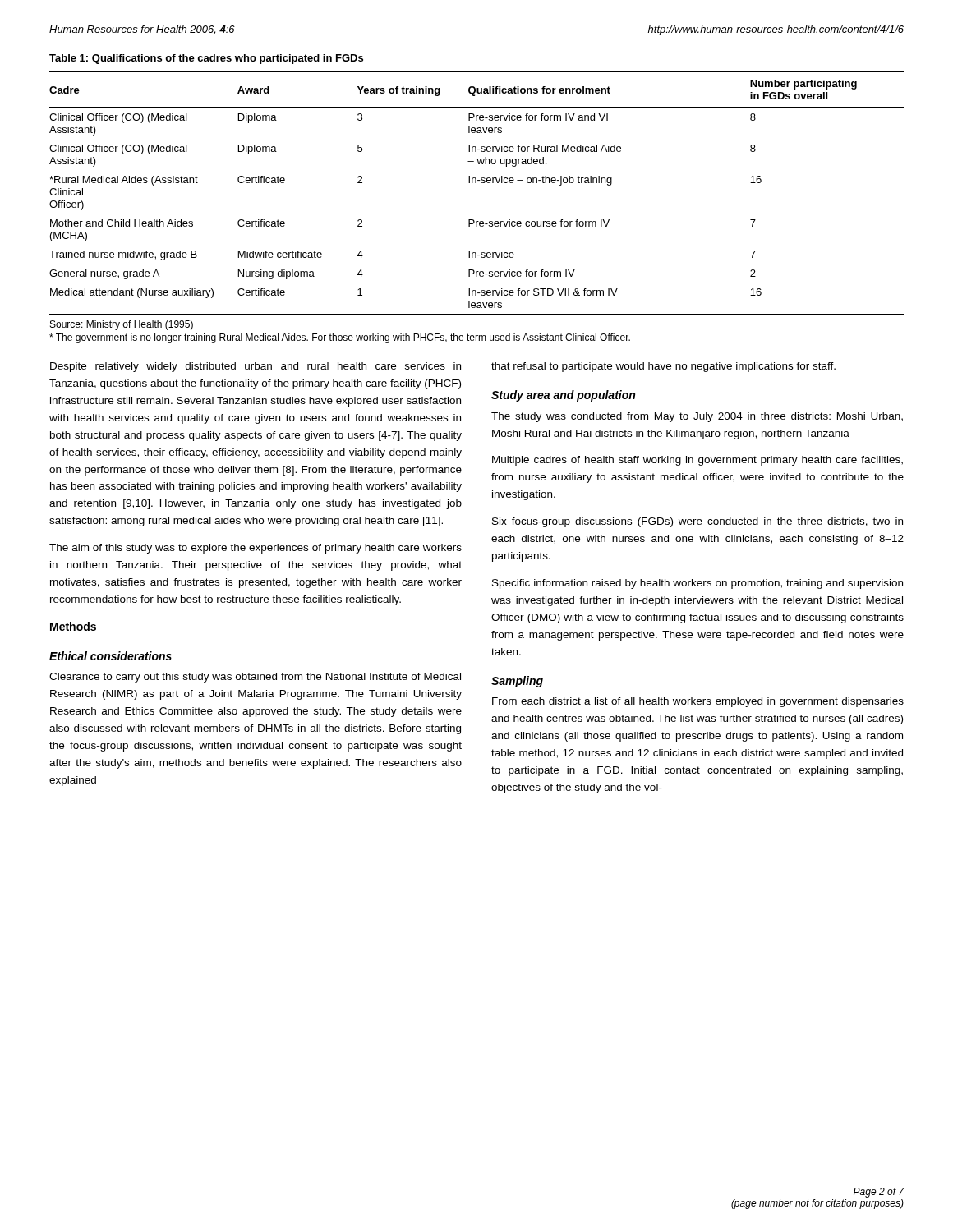Viewport: 953px width, 1232px height.
Task: Point to the element starting "The aim of this study was to explore"
Action: coord(255,574)
